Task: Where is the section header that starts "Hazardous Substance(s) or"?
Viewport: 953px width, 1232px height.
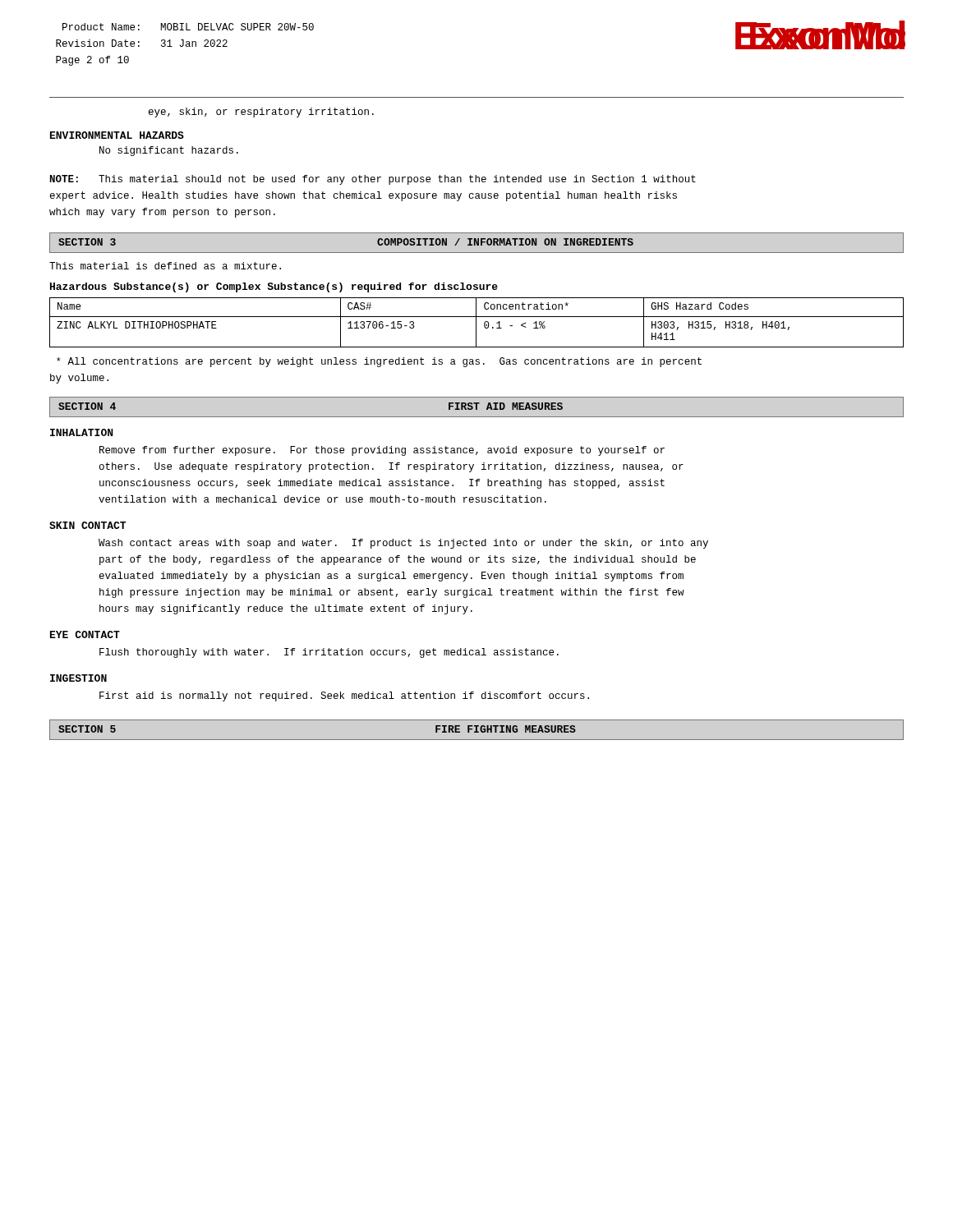Action: 274,287
